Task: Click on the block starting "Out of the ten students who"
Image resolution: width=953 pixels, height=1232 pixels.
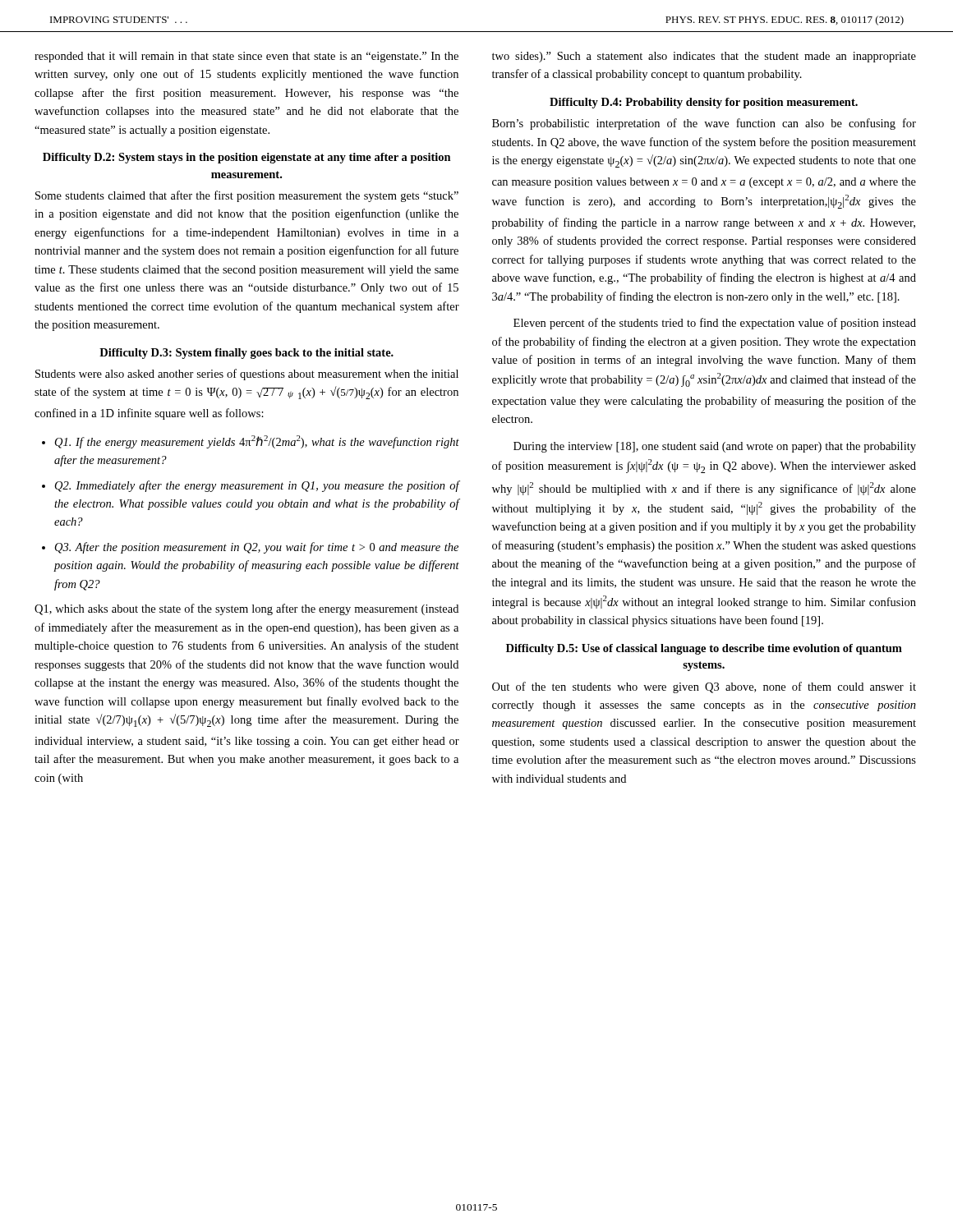Action: click(704, 733)
